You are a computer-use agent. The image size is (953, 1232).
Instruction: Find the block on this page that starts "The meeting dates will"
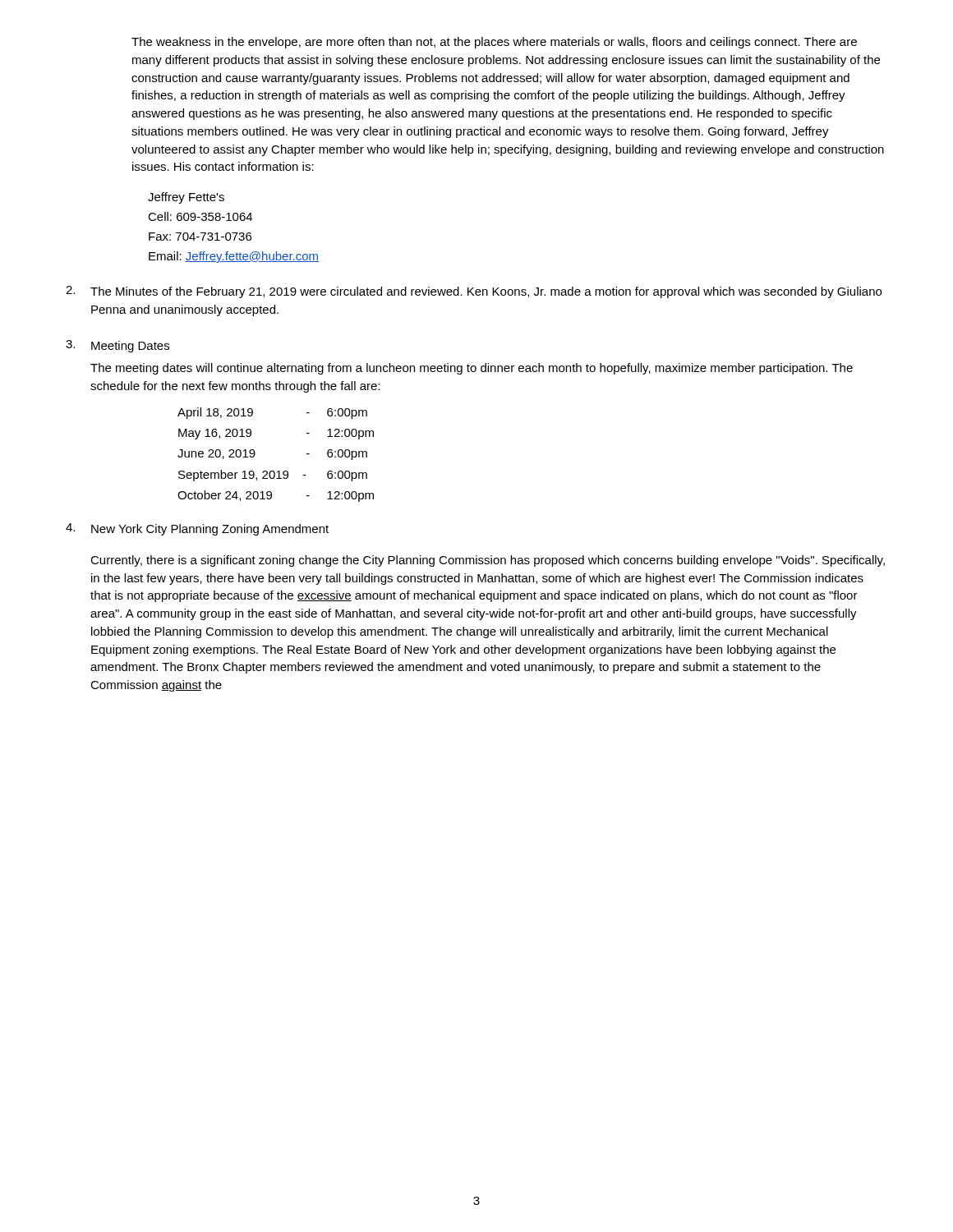489,377
